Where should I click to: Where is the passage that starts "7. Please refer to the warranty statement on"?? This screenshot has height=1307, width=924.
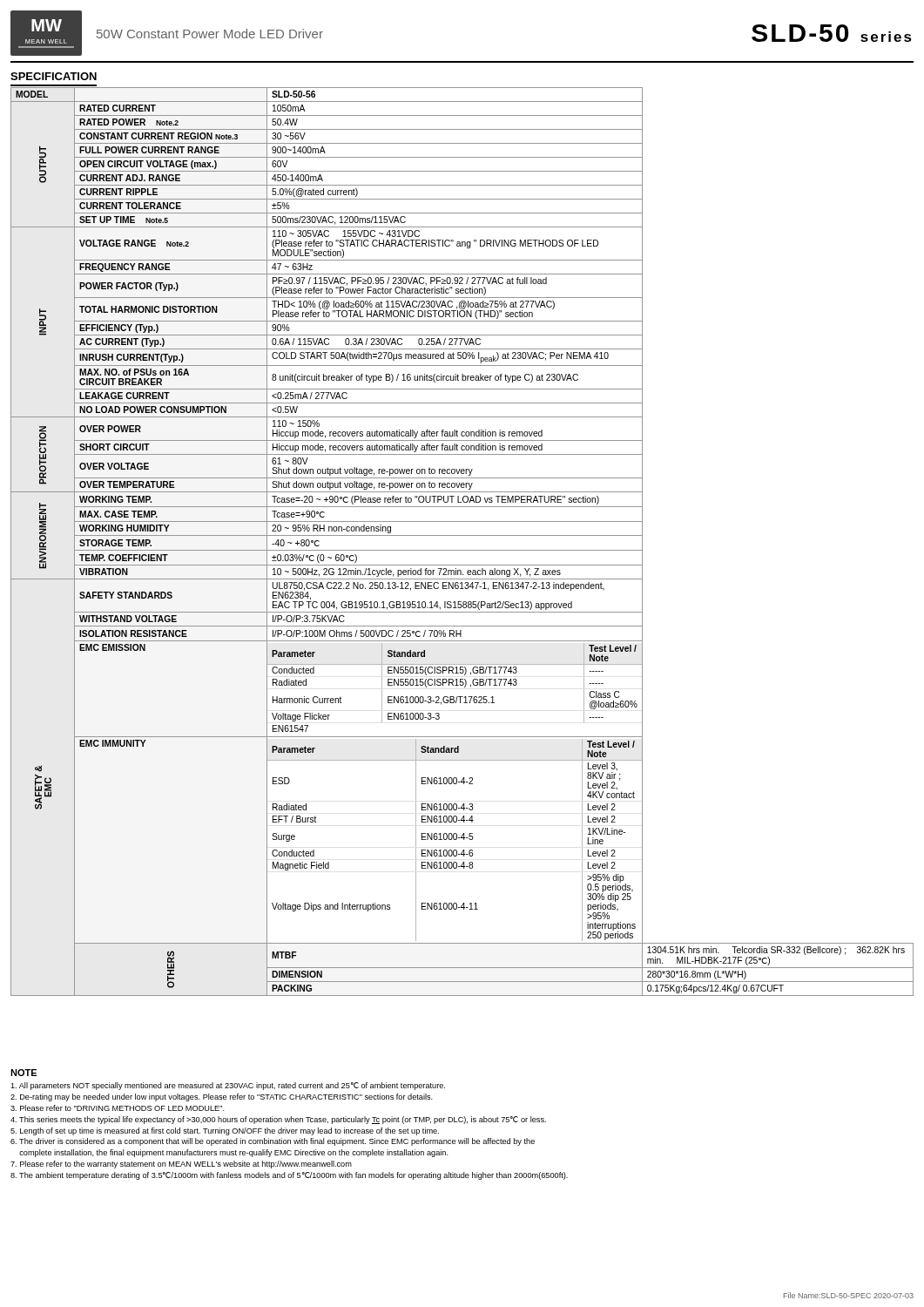click(x=181, y=1164)
